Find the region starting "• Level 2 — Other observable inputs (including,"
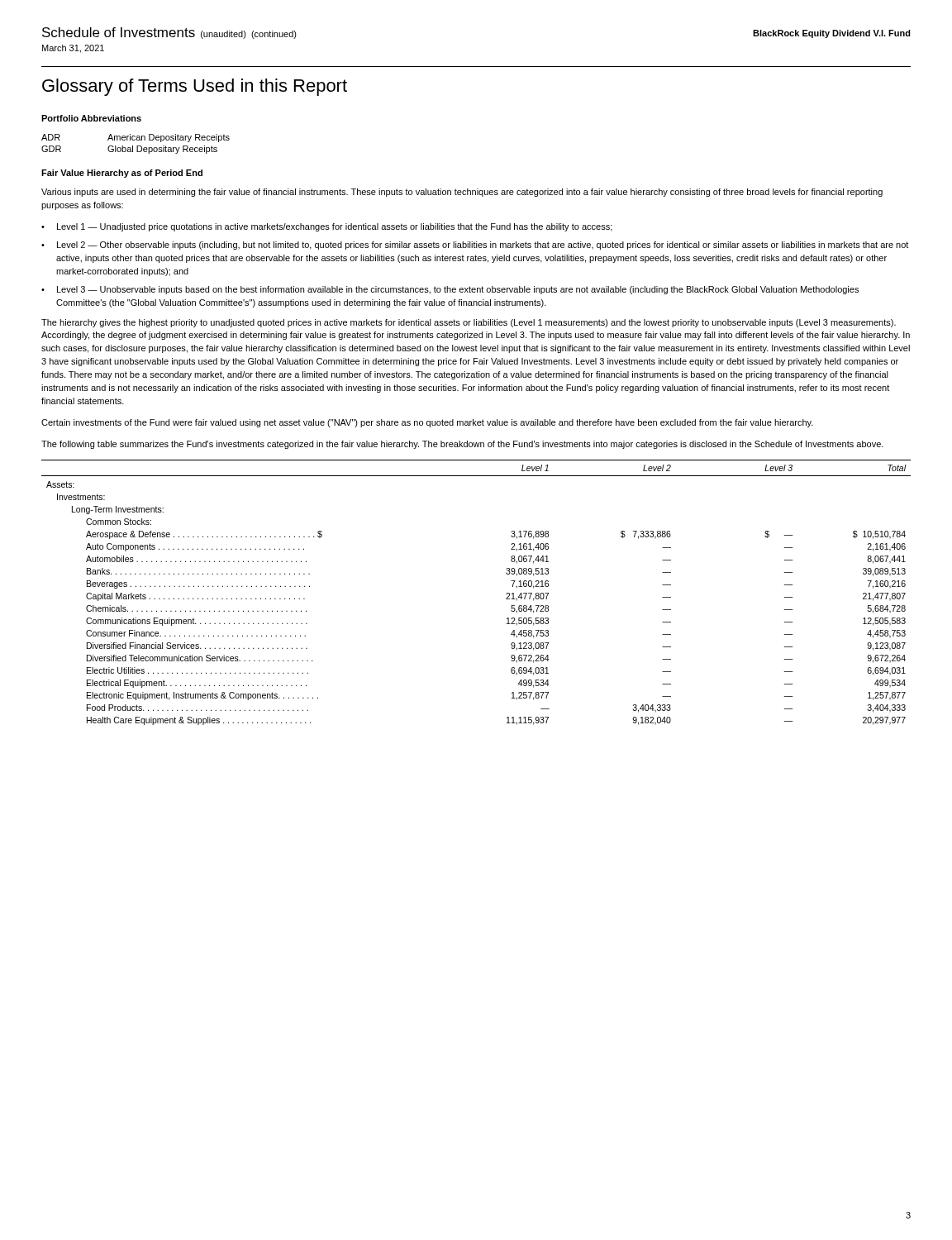952x1240 pixels. pos(476,258)
